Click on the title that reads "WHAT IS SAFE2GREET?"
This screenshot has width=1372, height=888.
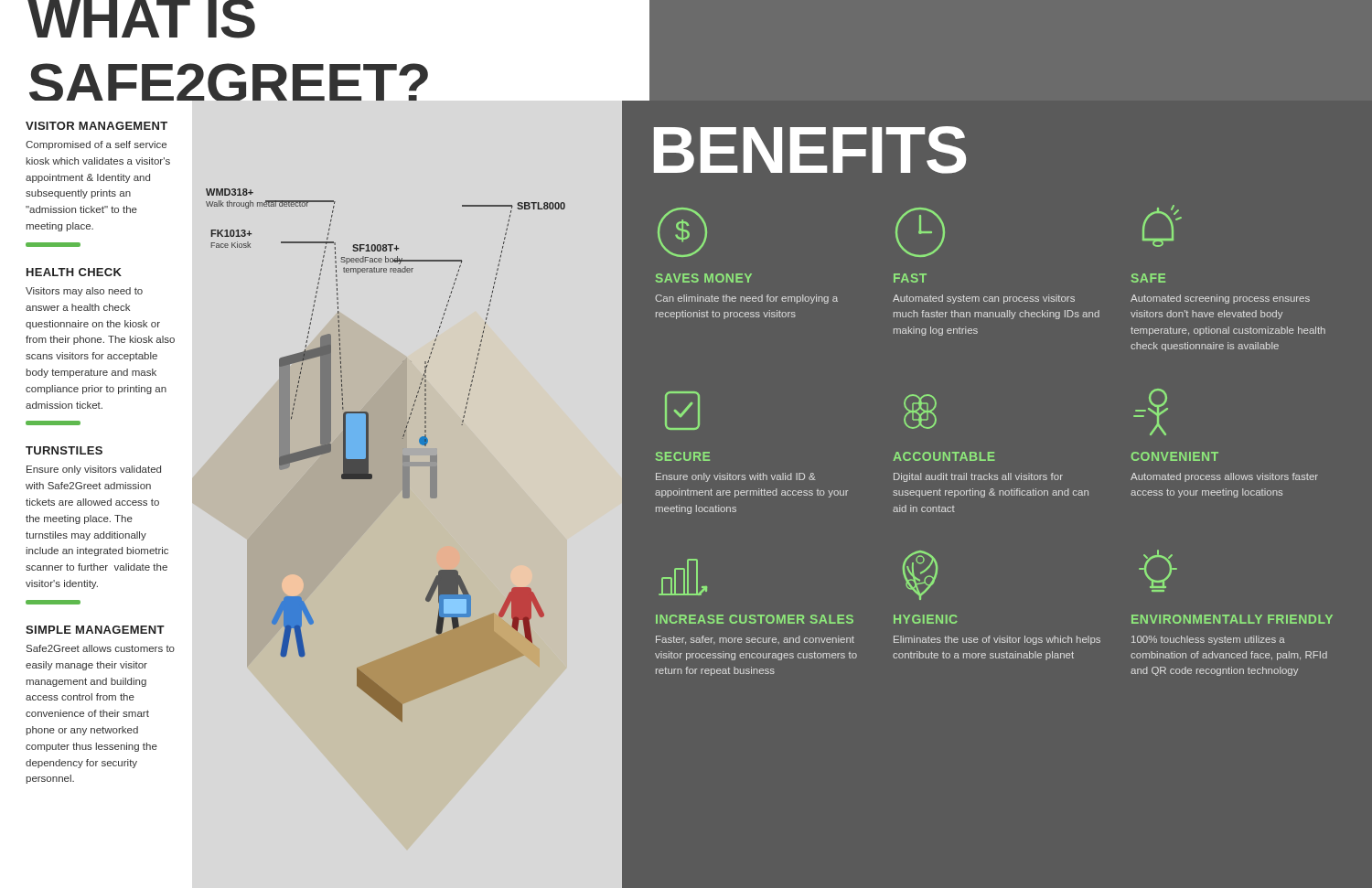coord(338,50)
